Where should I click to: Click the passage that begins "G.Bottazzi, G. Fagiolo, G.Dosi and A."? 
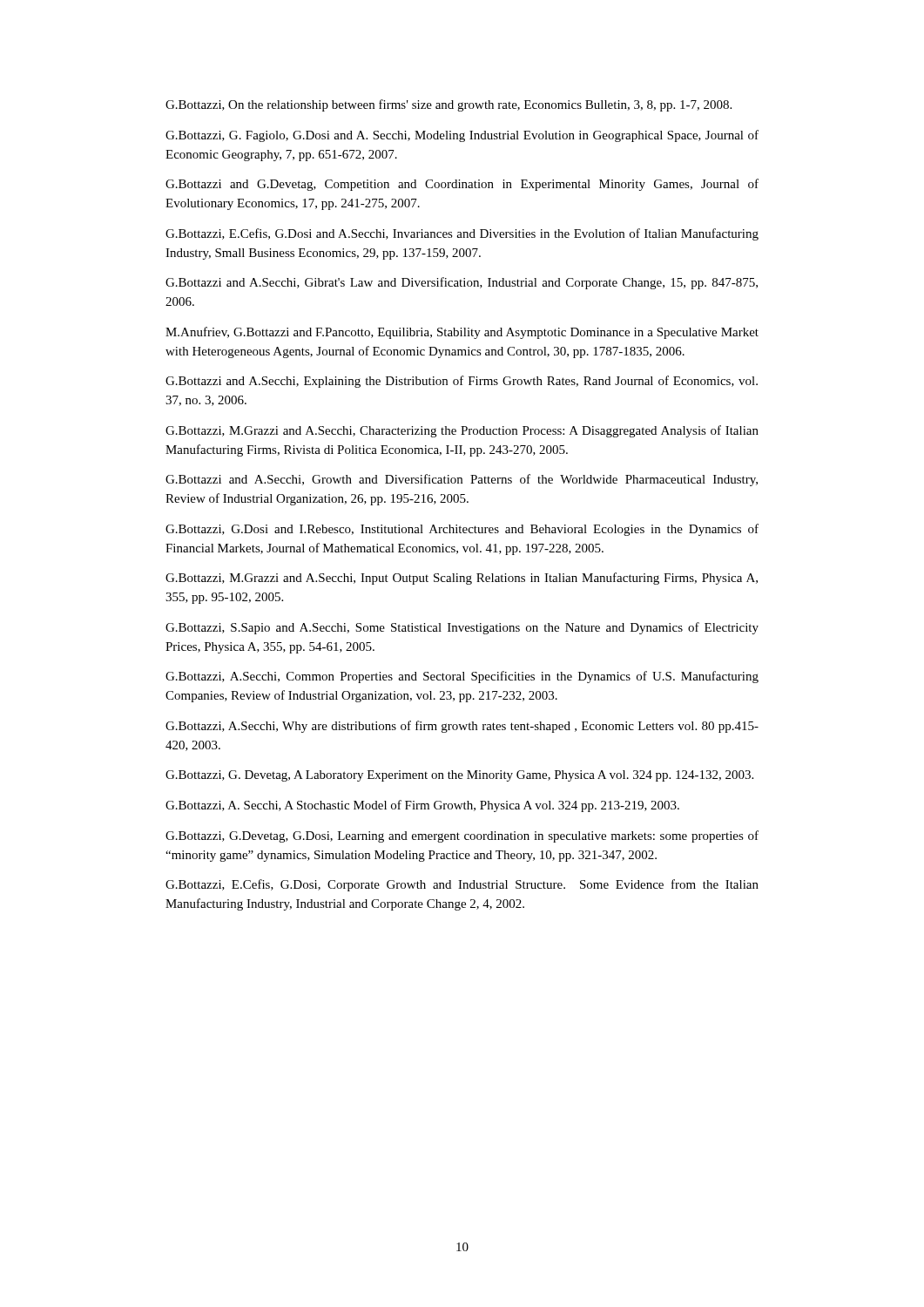(462, 144)
